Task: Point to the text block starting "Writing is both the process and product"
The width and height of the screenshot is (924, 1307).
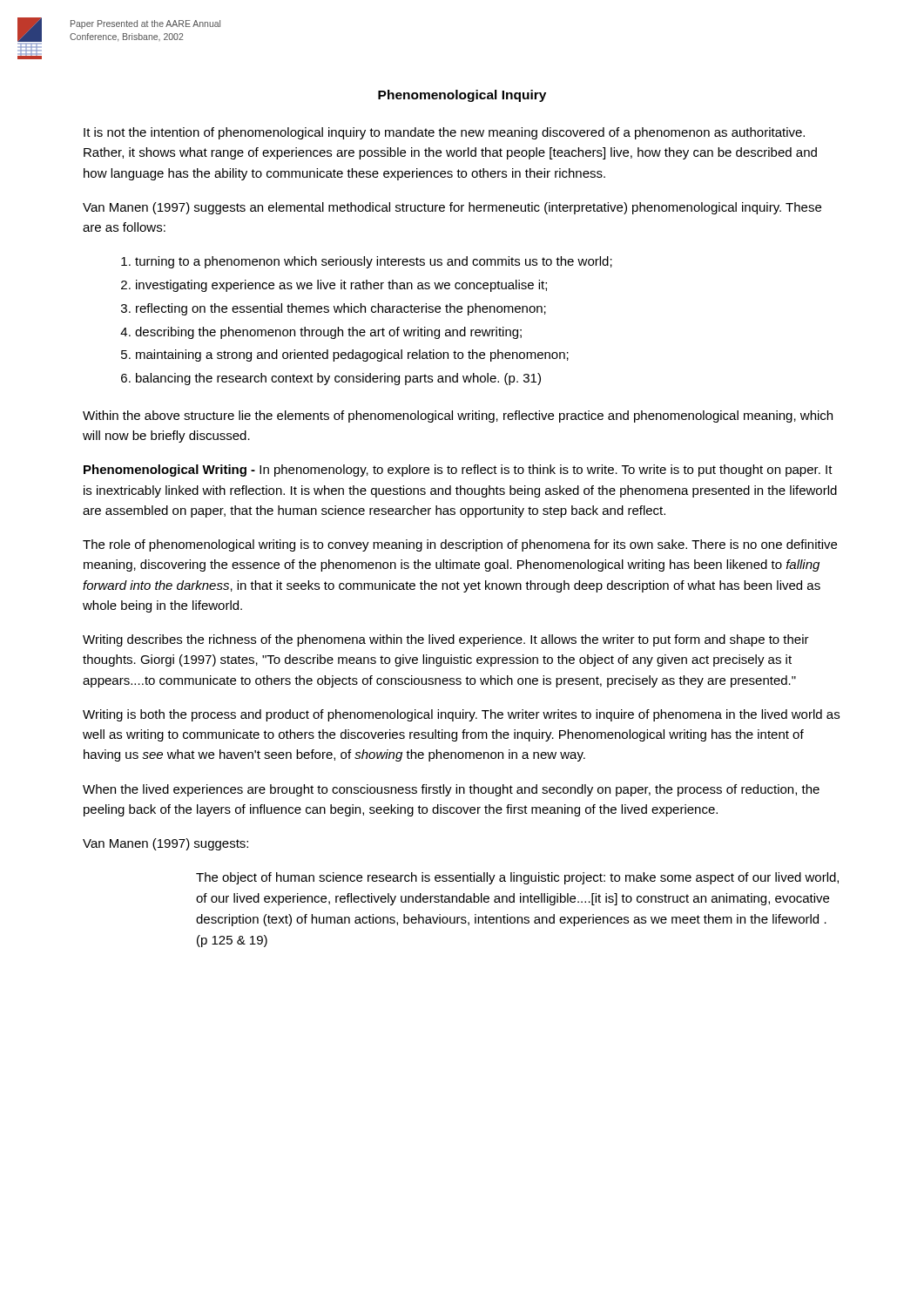Action: coord(461,734)
